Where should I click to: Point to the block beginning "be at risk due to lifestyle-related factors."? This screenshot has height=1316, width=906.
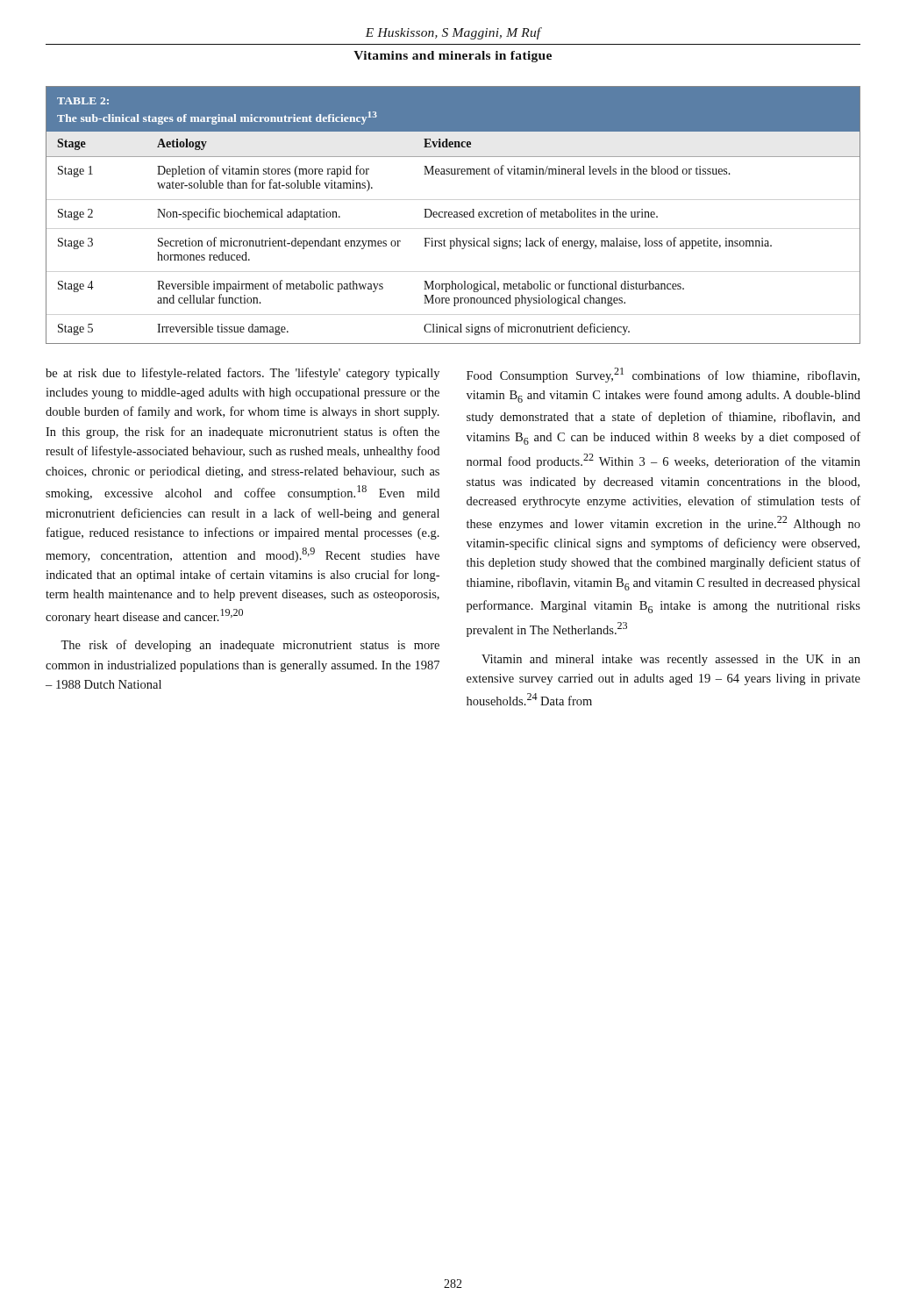click(x=243, y=529)
